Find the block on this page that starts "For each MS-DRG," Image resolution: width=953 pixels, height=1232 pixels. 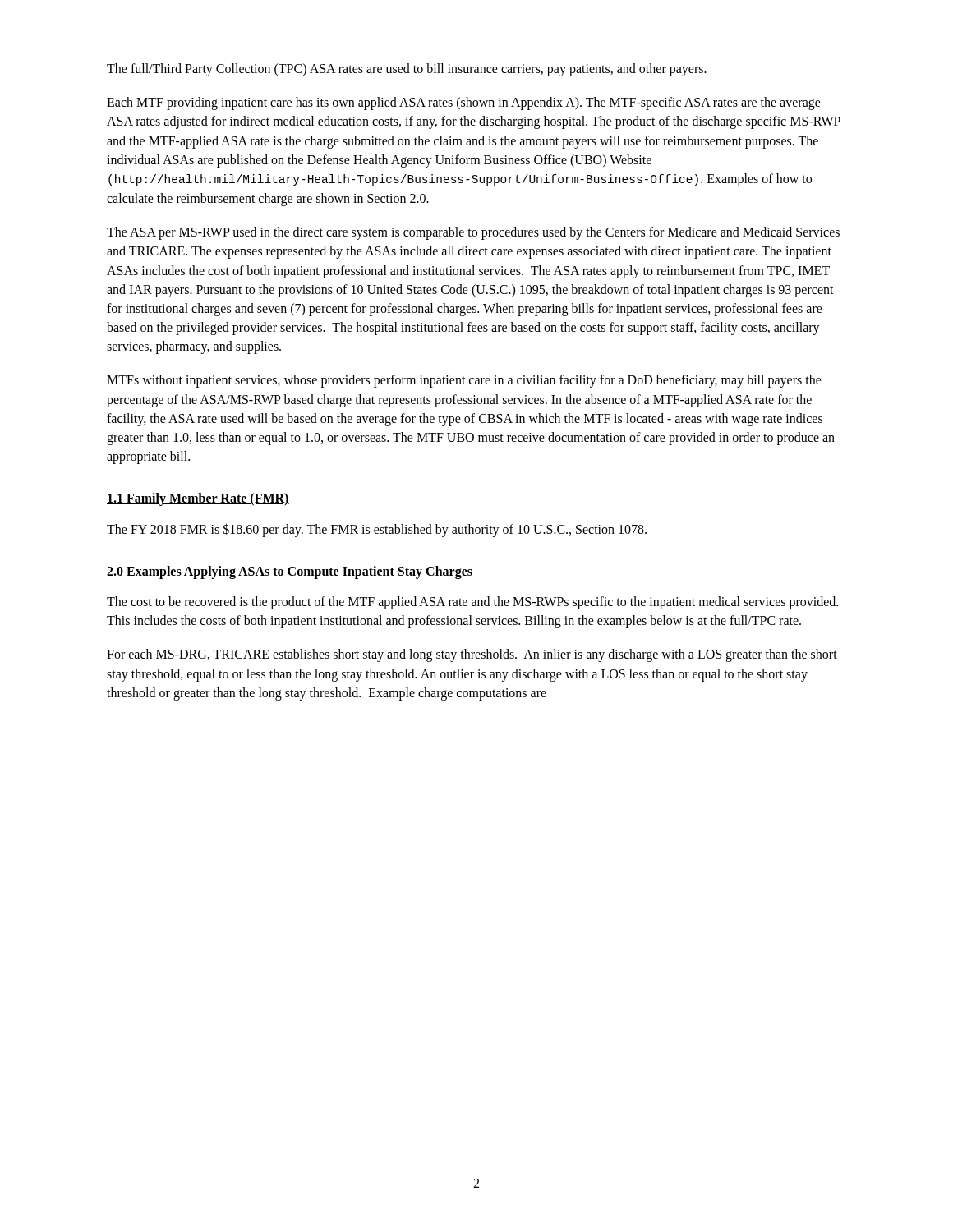(x=472, y=674)
